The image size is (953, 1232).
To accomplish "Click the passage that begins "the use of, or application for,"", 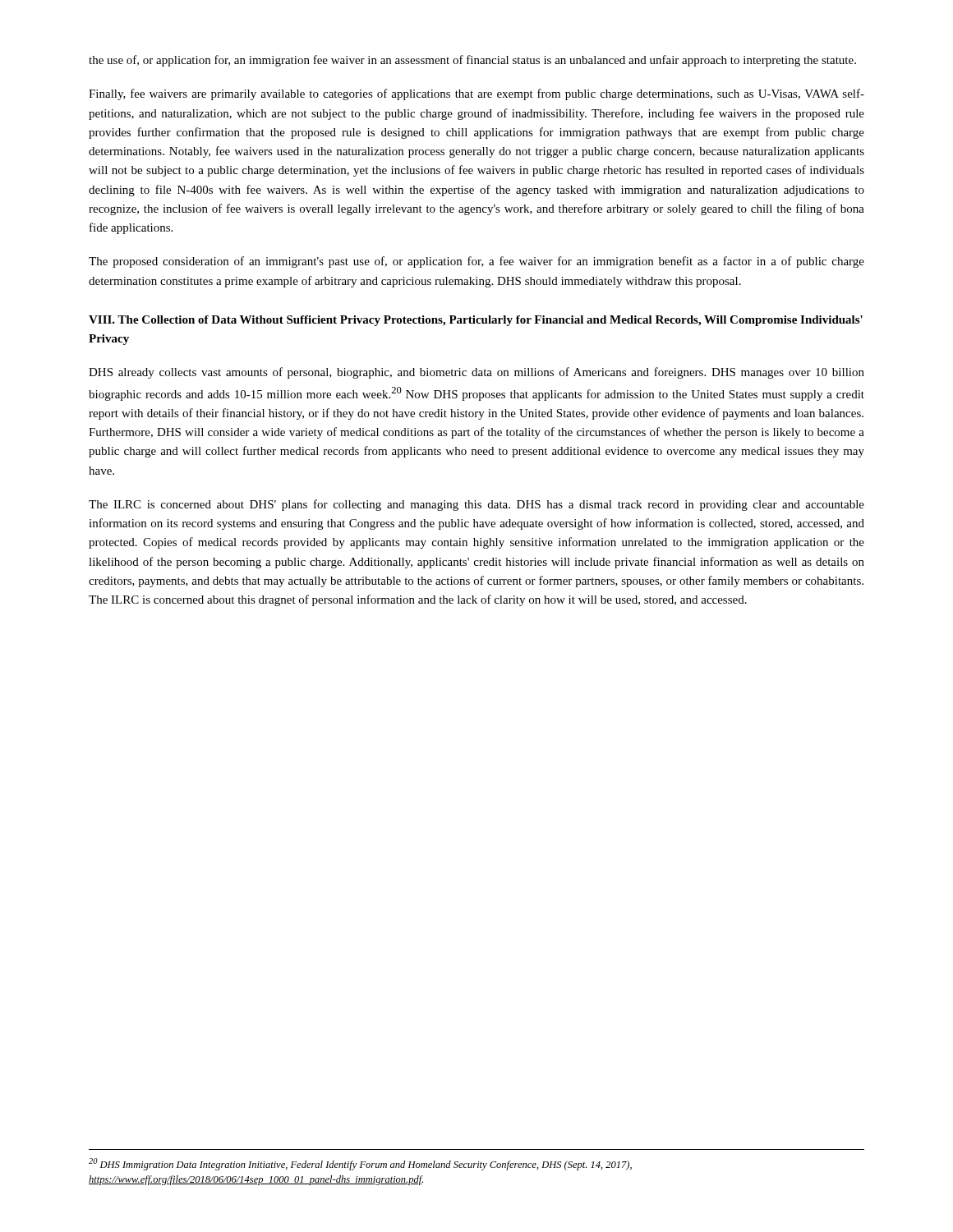I will pos(473,60).
